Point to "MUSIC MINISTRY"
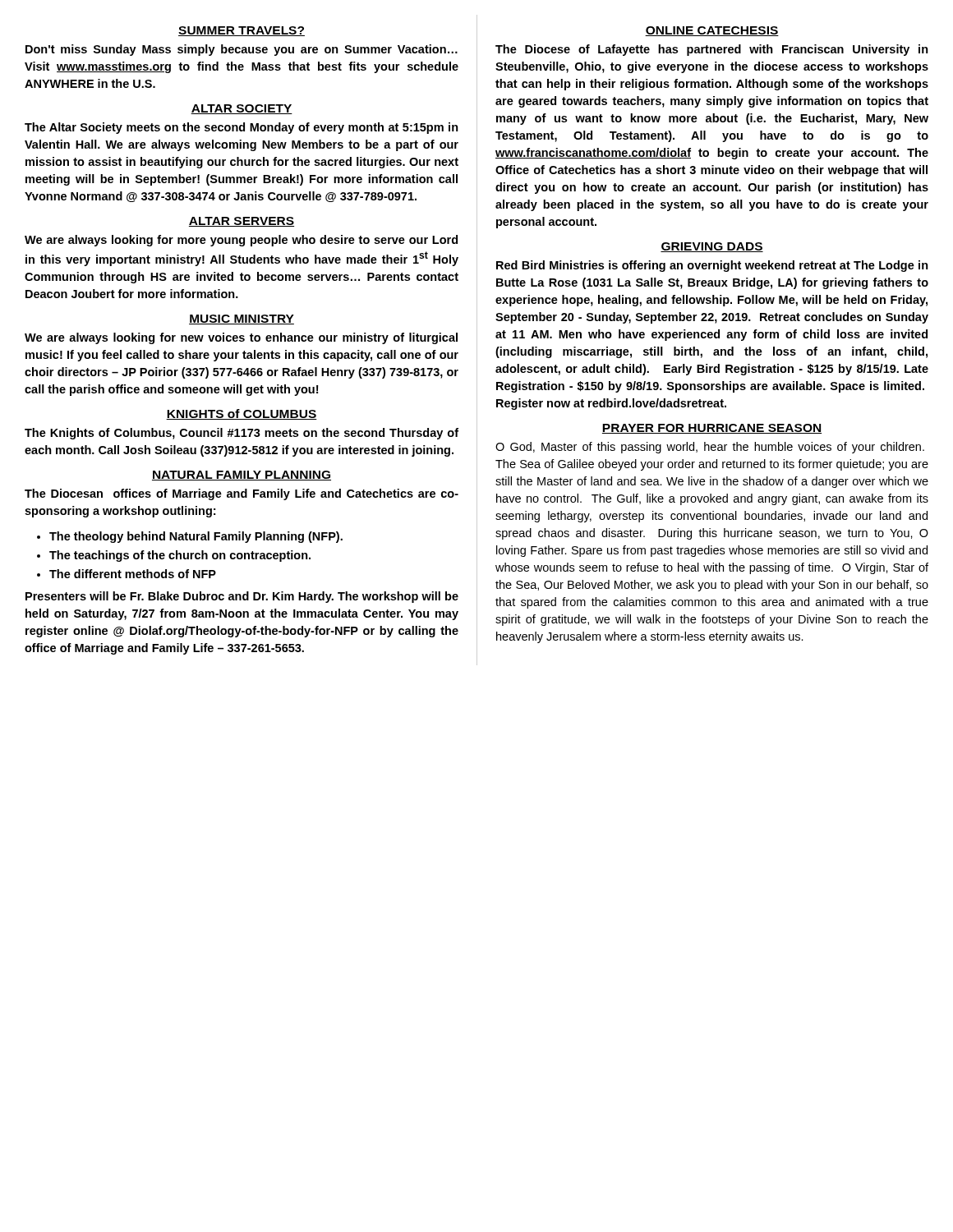This screenshot has width=953, height=1232. (242, 318)
